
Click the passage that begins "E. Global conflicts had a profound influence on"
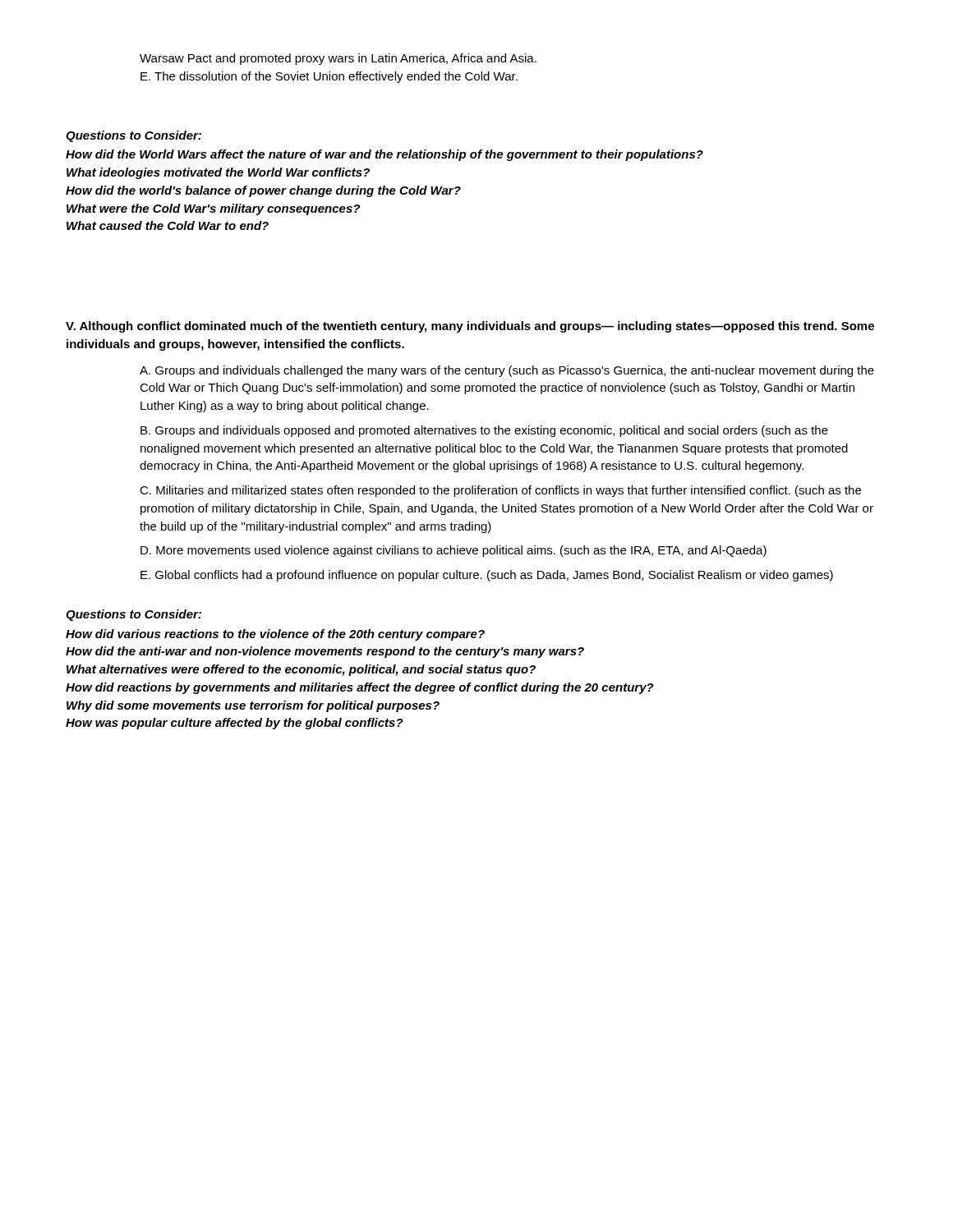487,575
